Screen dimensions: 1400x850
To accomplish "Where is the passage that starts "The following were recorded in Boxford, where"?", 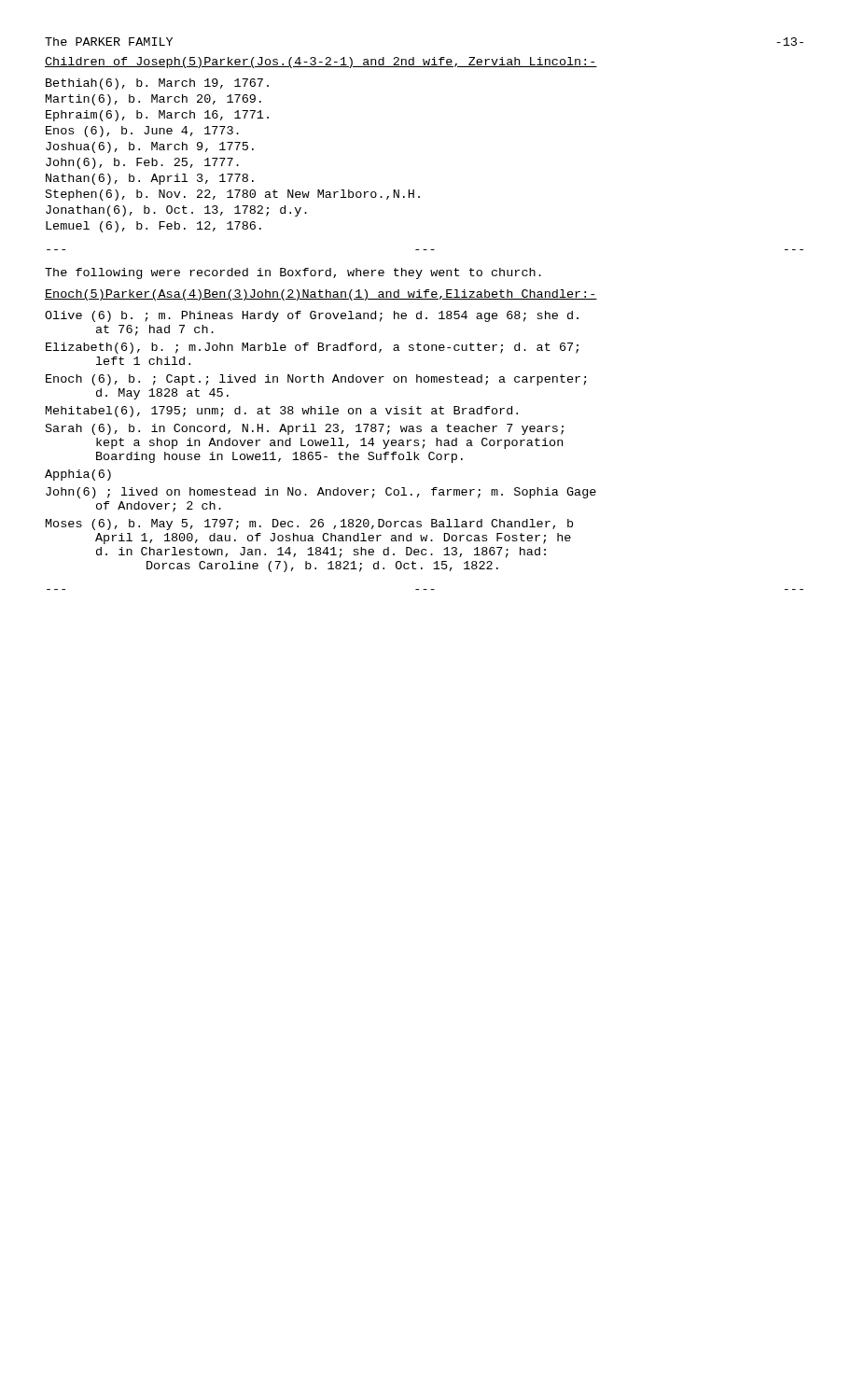I will coord(294,273).
